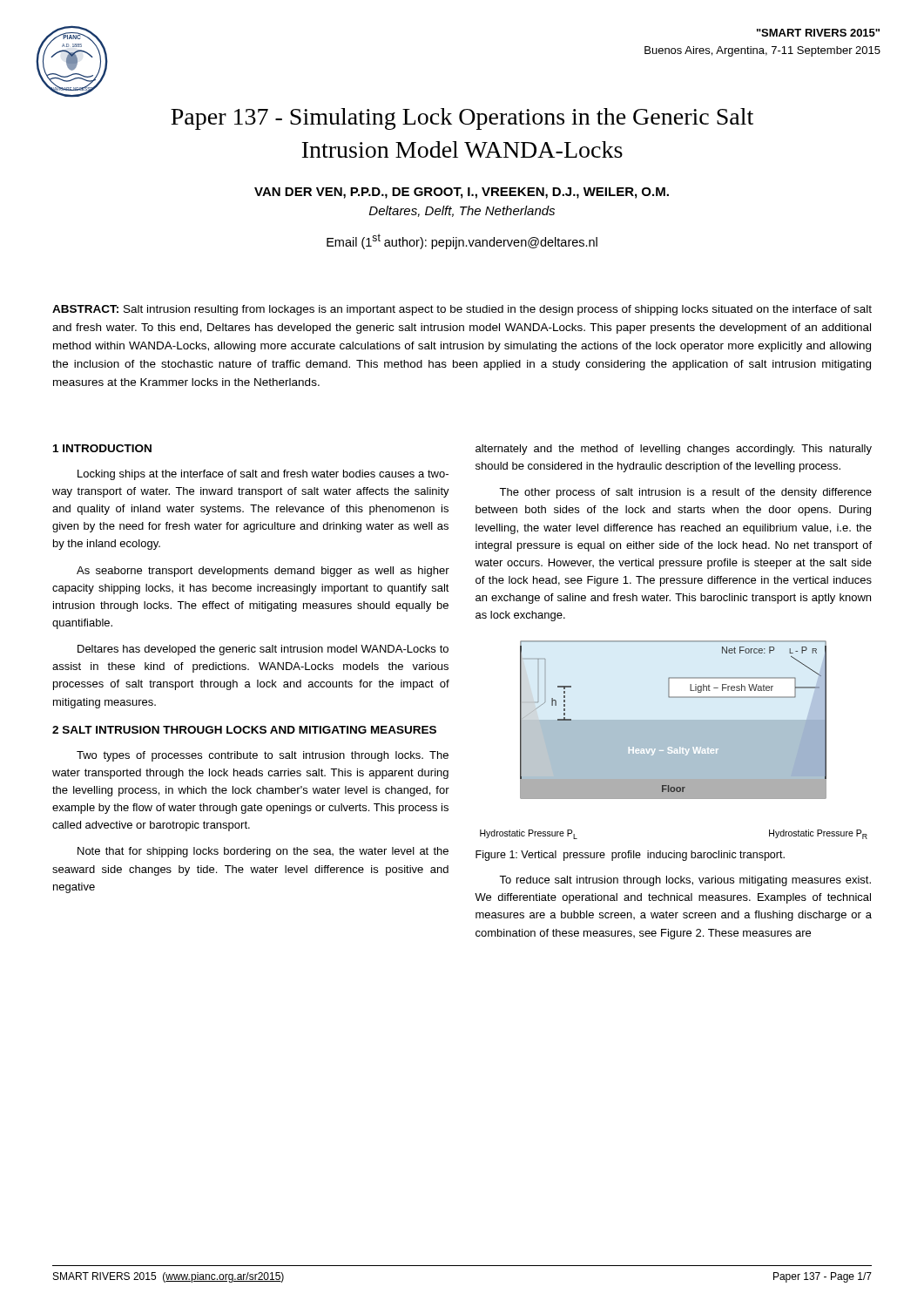This screenshot has height=1307, width=924.
Task: Find the block on this page that starts "Note that for shipping"
Action: (251, 869)
